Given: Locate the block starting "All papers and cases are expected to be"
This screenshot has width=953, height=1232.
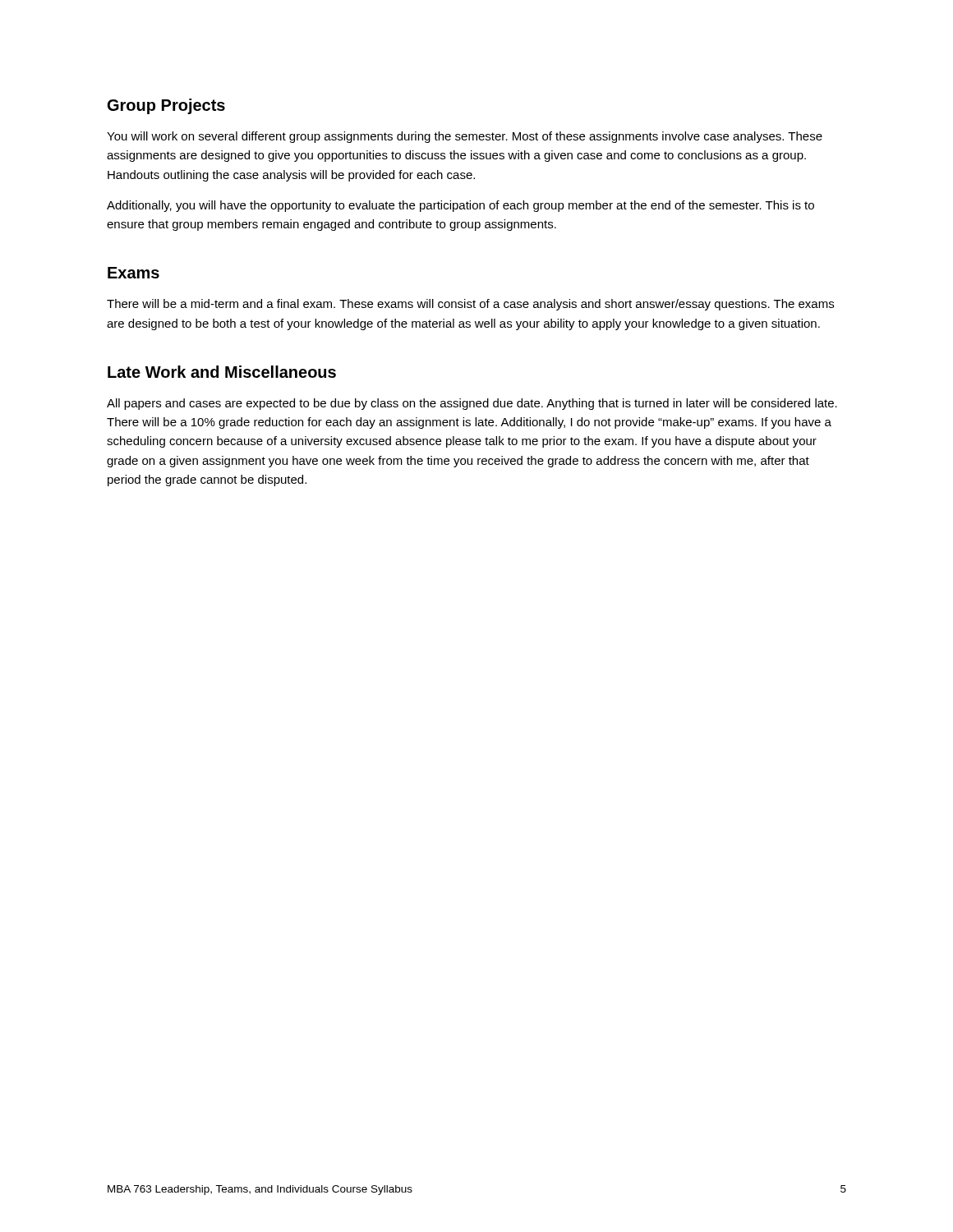Looking at the screenshot, I should coord(472,441).
